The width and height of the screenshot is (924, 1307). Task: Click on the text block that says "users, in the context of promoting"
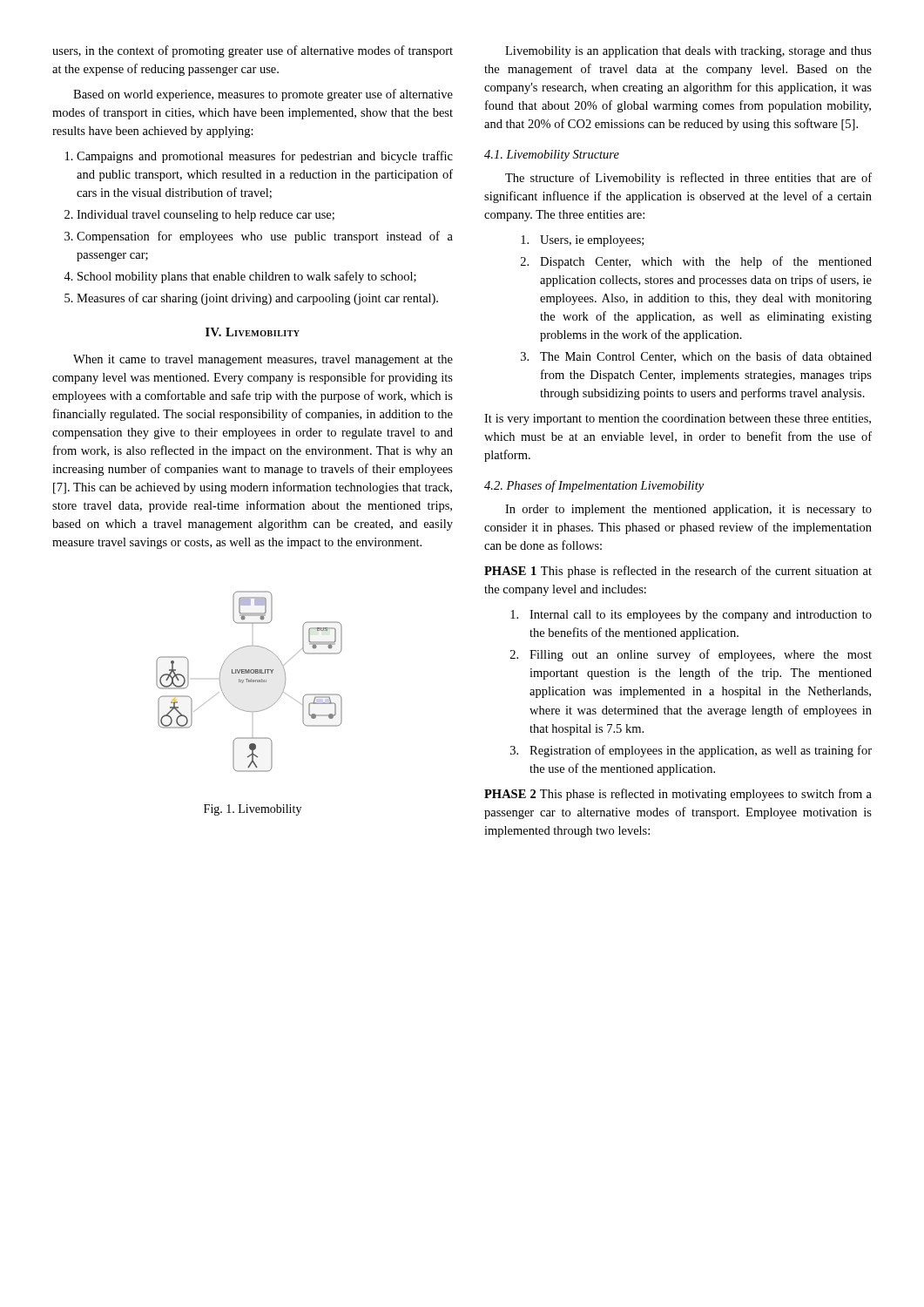point(253,60)
